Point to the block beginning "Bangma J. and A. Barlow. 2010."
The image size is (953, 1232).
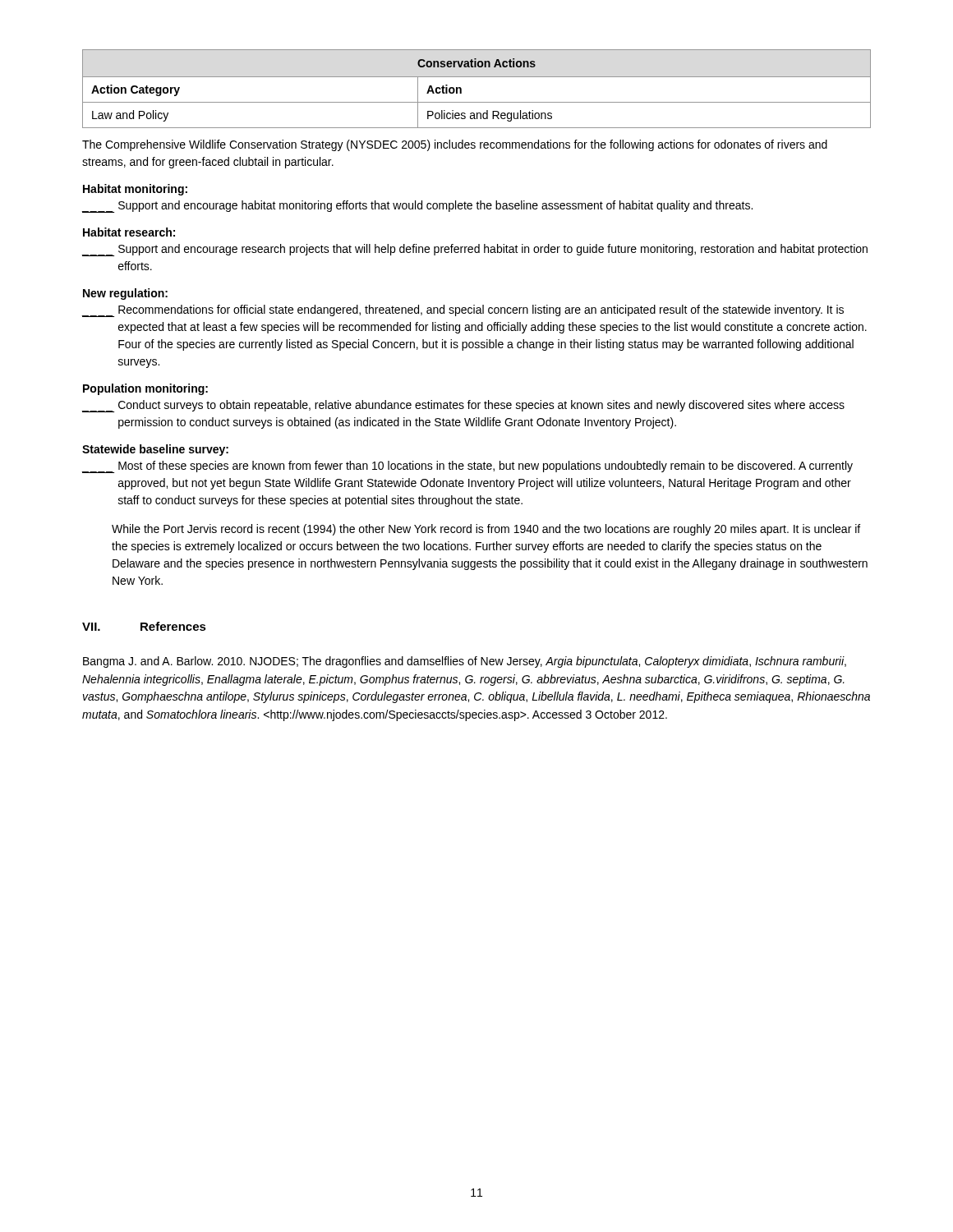476,688
